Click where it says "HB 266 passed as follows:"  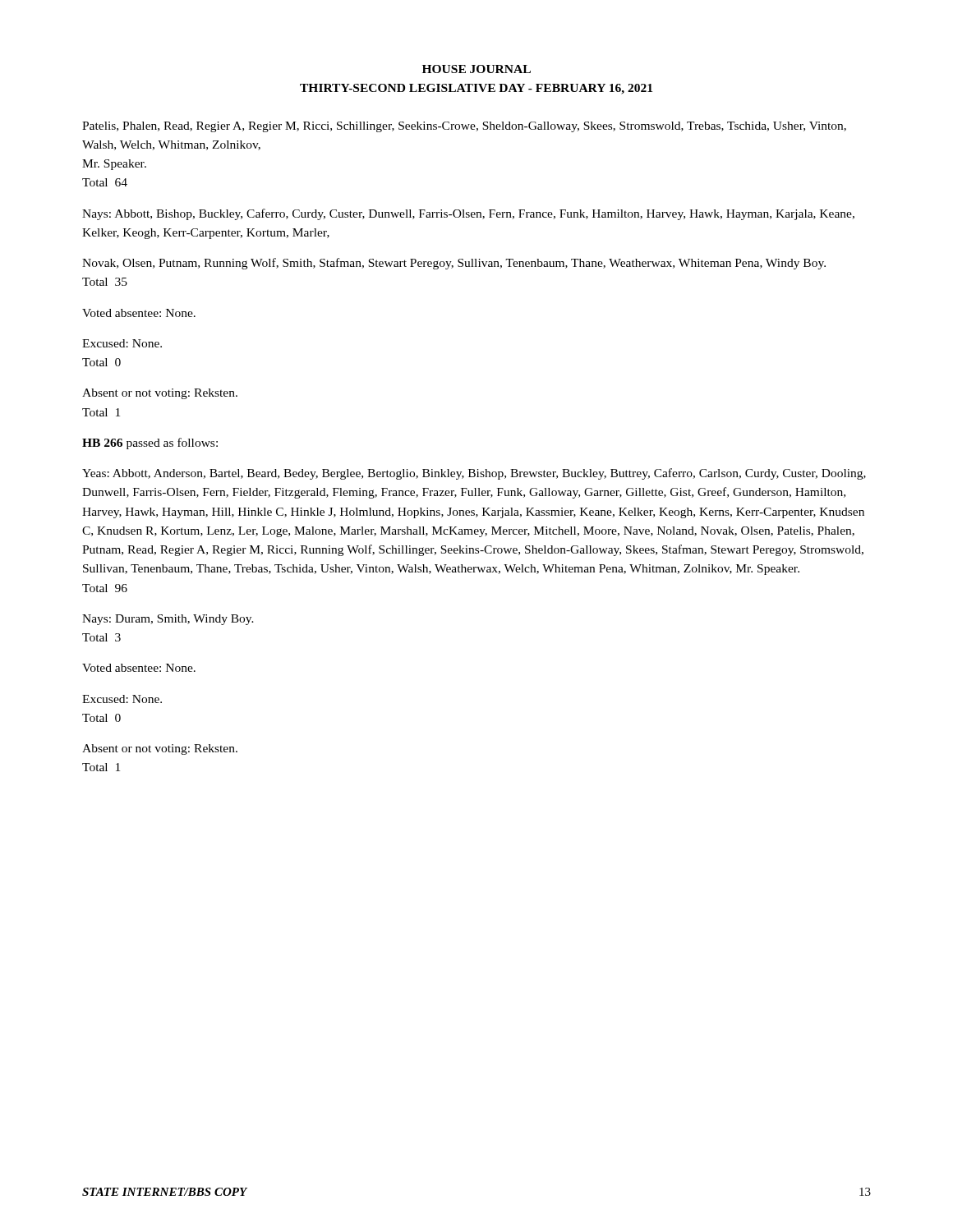(x=150, y=442)
